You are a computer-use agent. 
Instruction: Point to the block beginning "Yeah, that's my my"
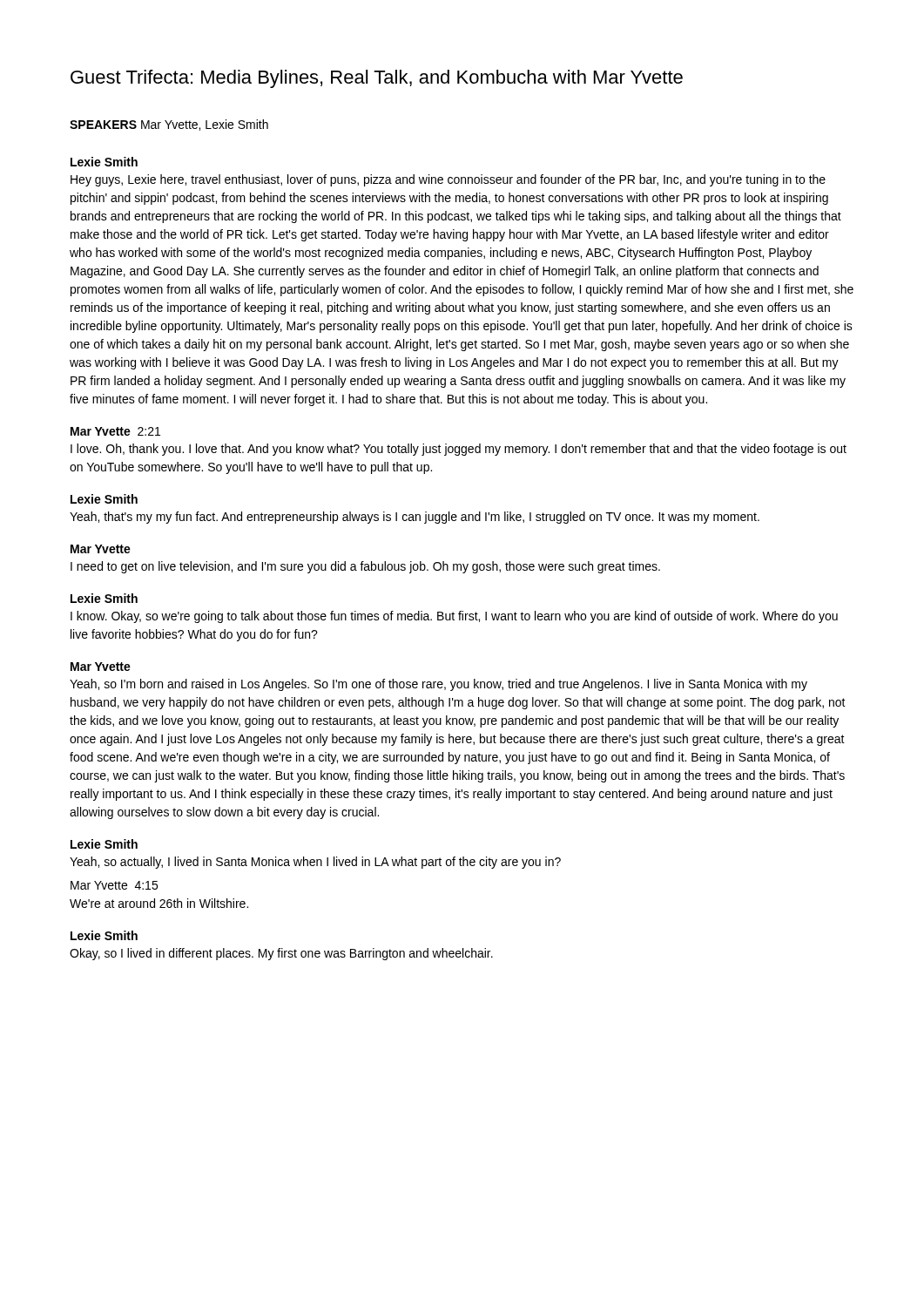(x=462, y=517)
